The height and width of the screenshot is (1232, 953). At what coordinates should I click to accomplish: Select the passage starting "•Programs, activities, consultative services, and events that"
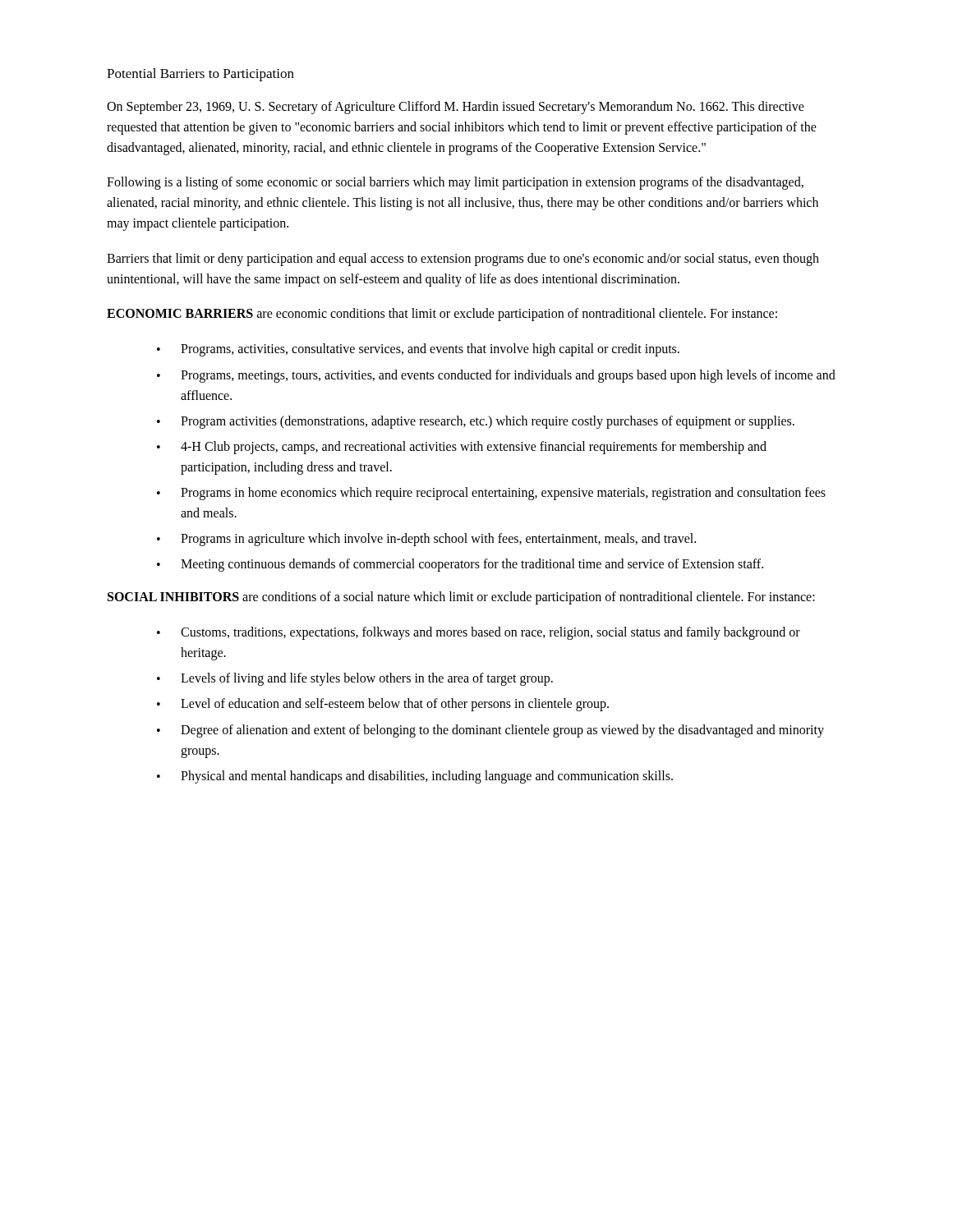point(497,350)
